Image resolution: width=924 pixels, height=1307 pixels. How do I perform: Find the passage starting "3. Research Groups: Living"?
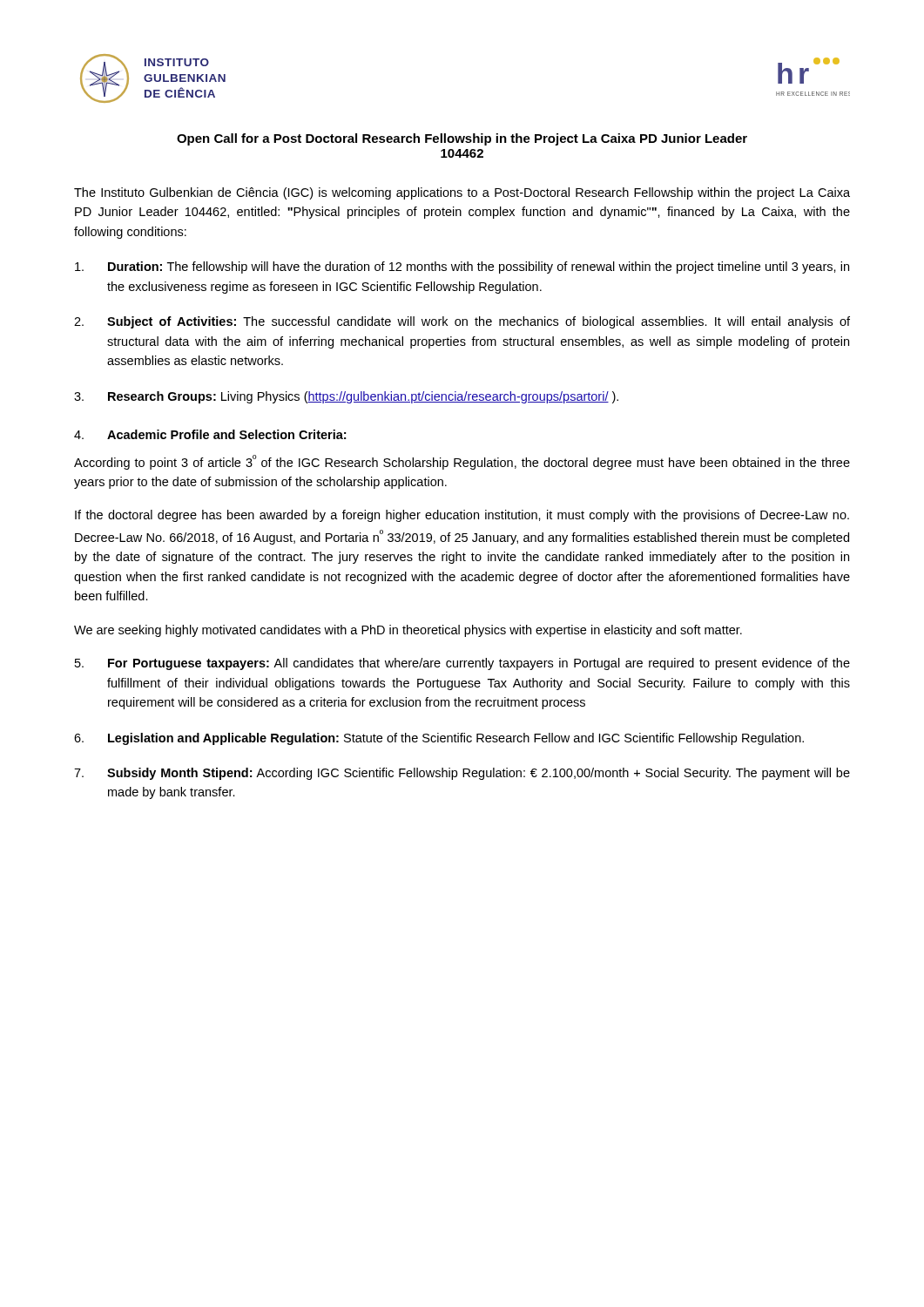[462, 396]
